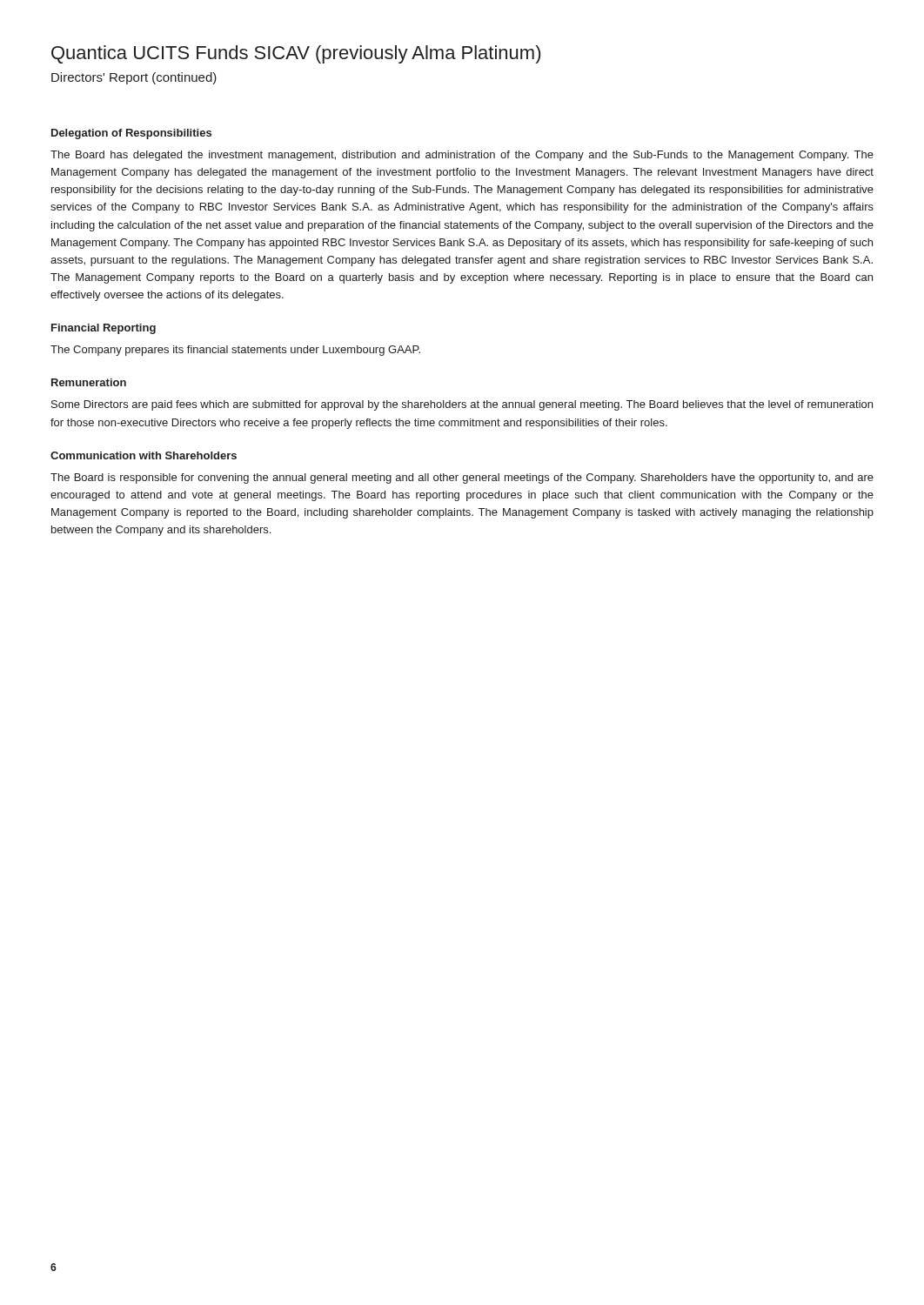Click on the section header that reads "Communication with Shareholders"

point(144,455)
